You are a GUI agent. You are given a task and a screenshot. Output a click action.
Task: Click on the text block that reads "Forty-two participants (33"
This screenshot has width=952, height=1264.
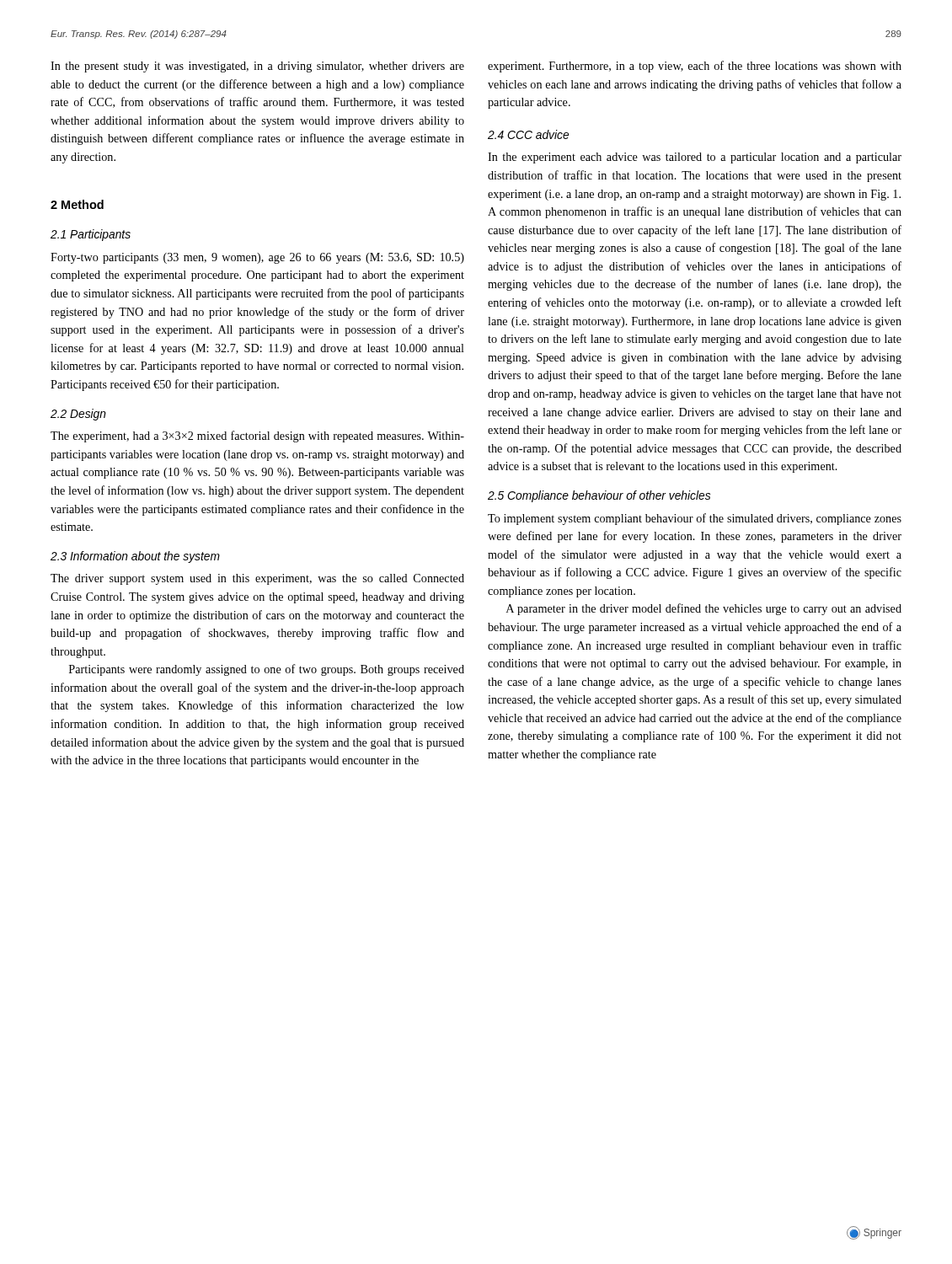257,321
